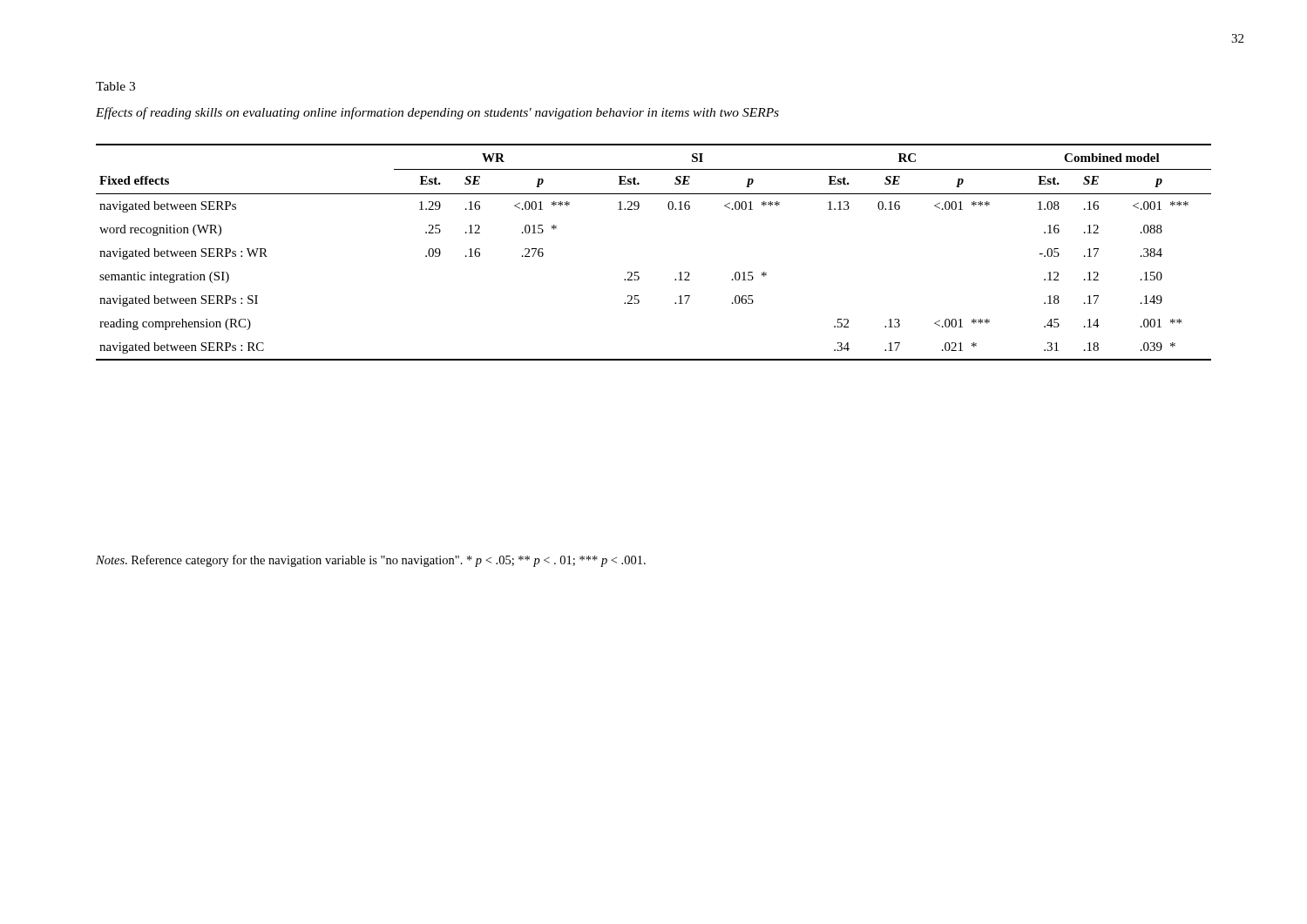
Task: Navigate to the block starting "Notes. Reference category for the navigation variable"
Action: click(x=371, y=560)
